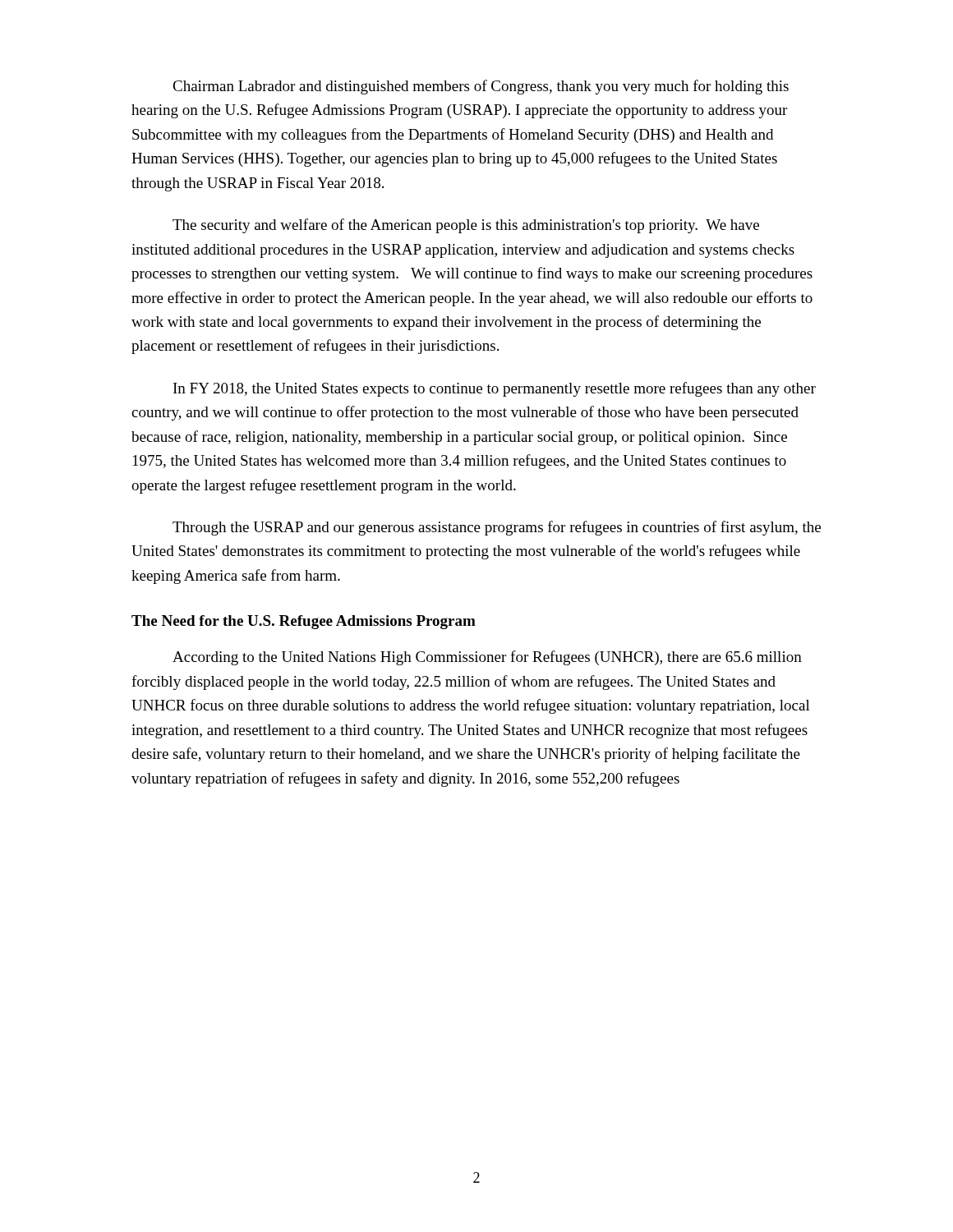Navigate to the text starting "According to the United"
The height and width of the screenshot is (1232, 953).
pyautogui.click(x=471, y=717)
